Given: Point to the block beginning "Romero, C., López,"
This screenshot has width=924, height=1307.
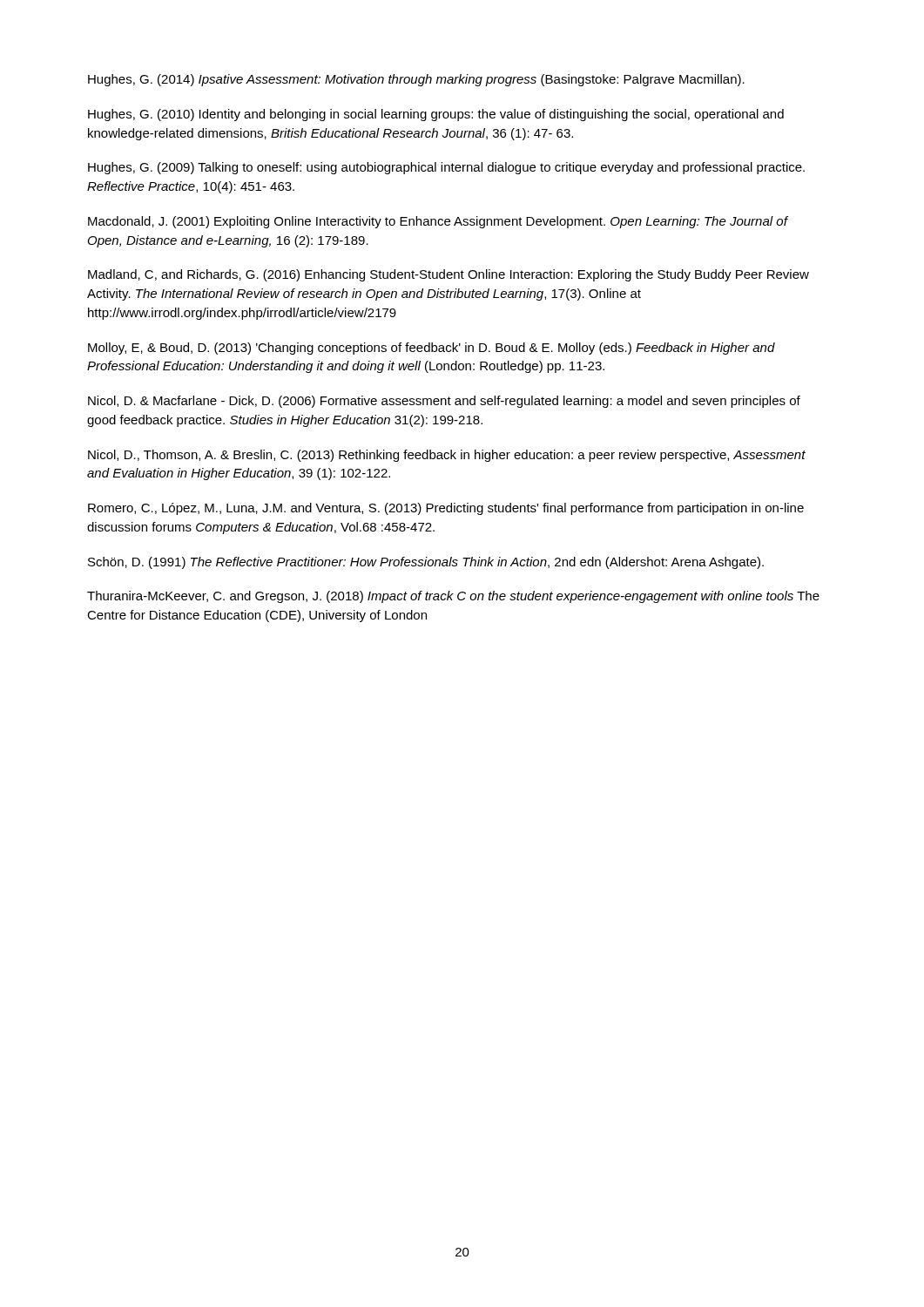Looking at the screenshot, I should tap(446, 517).
